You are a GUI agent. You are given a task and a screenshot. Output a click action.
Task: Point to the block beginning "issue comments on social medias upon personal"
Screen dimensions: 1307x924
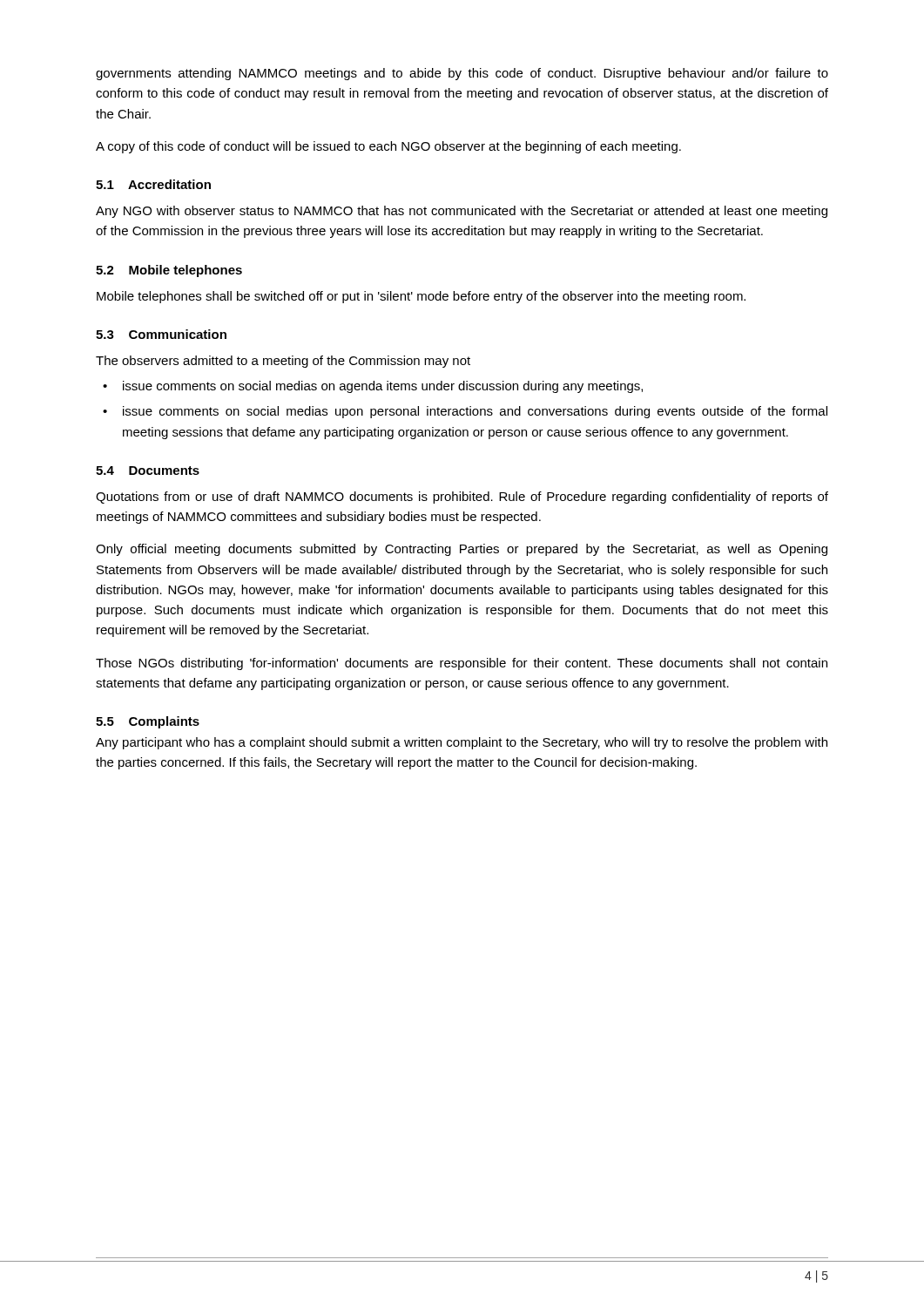coord(475,421)
